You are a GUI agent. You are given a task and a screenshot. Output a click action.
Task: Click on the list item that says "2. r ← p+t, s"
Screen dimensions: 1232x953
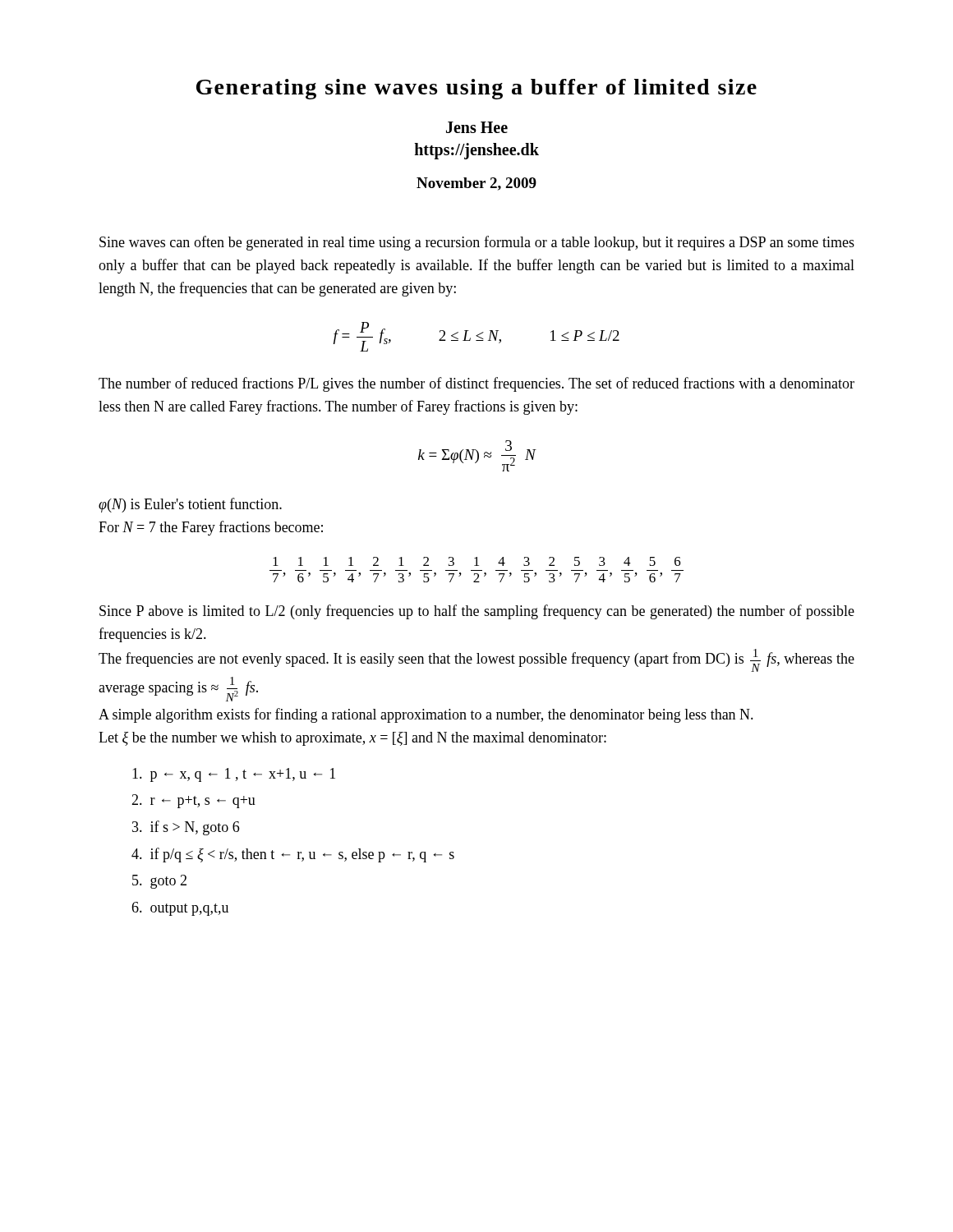193,800
